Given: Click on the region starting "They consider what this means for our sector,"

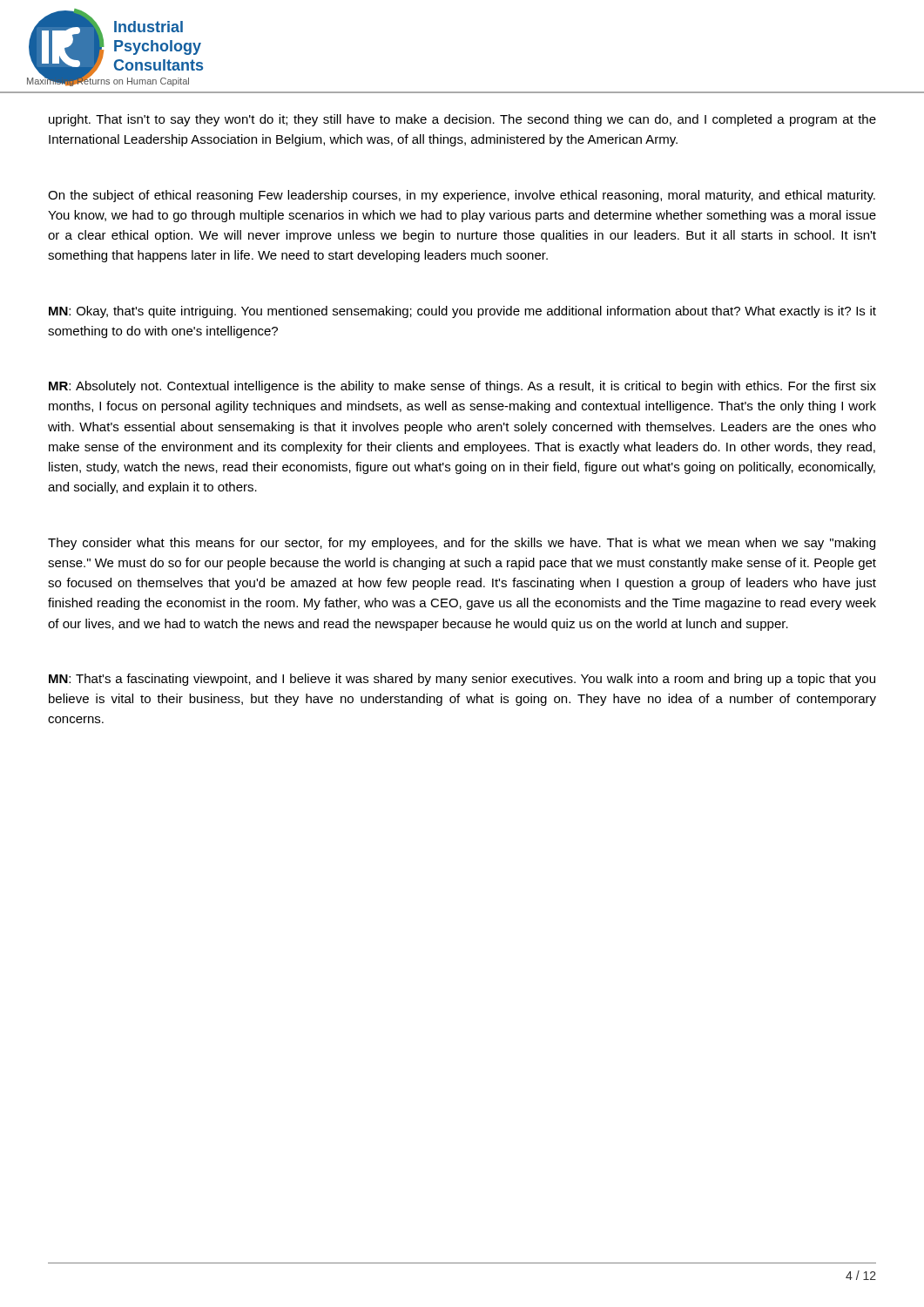Looking at the screenshot, I should (462, 583).
